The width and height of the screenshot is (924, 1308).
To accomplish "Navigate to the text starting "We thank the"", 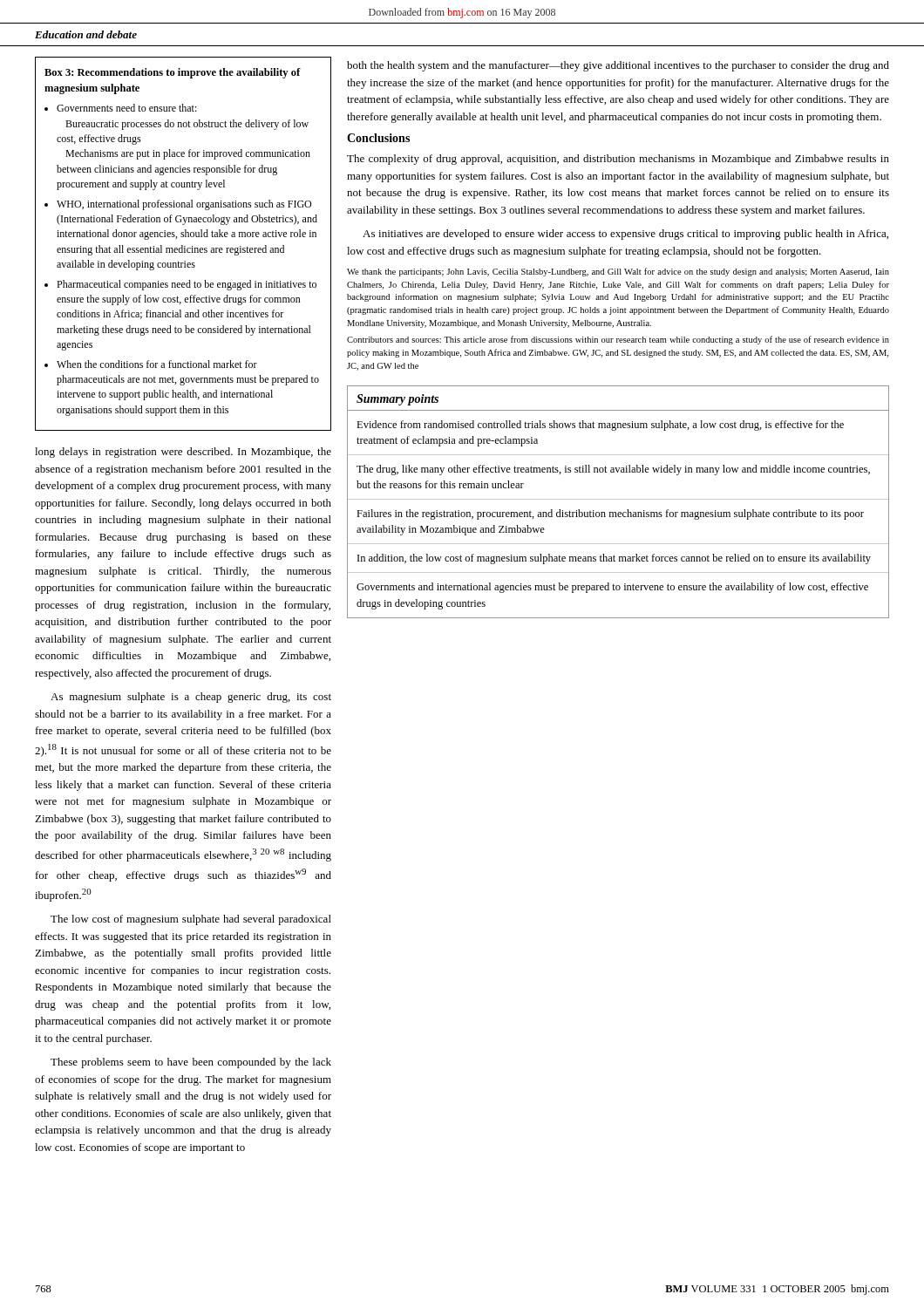I will point(618,319).
